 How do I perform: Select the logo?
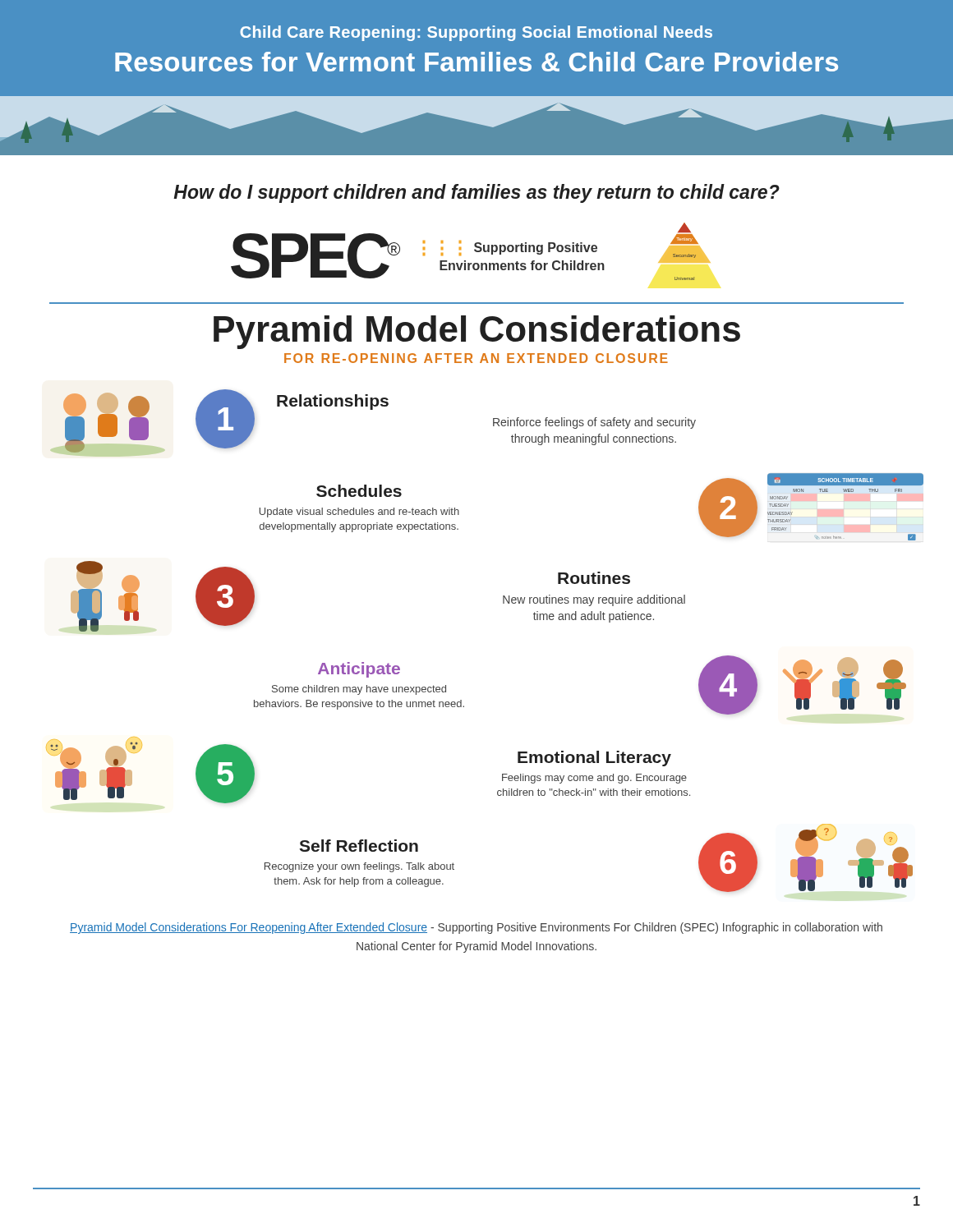click(x=476, y=257)
